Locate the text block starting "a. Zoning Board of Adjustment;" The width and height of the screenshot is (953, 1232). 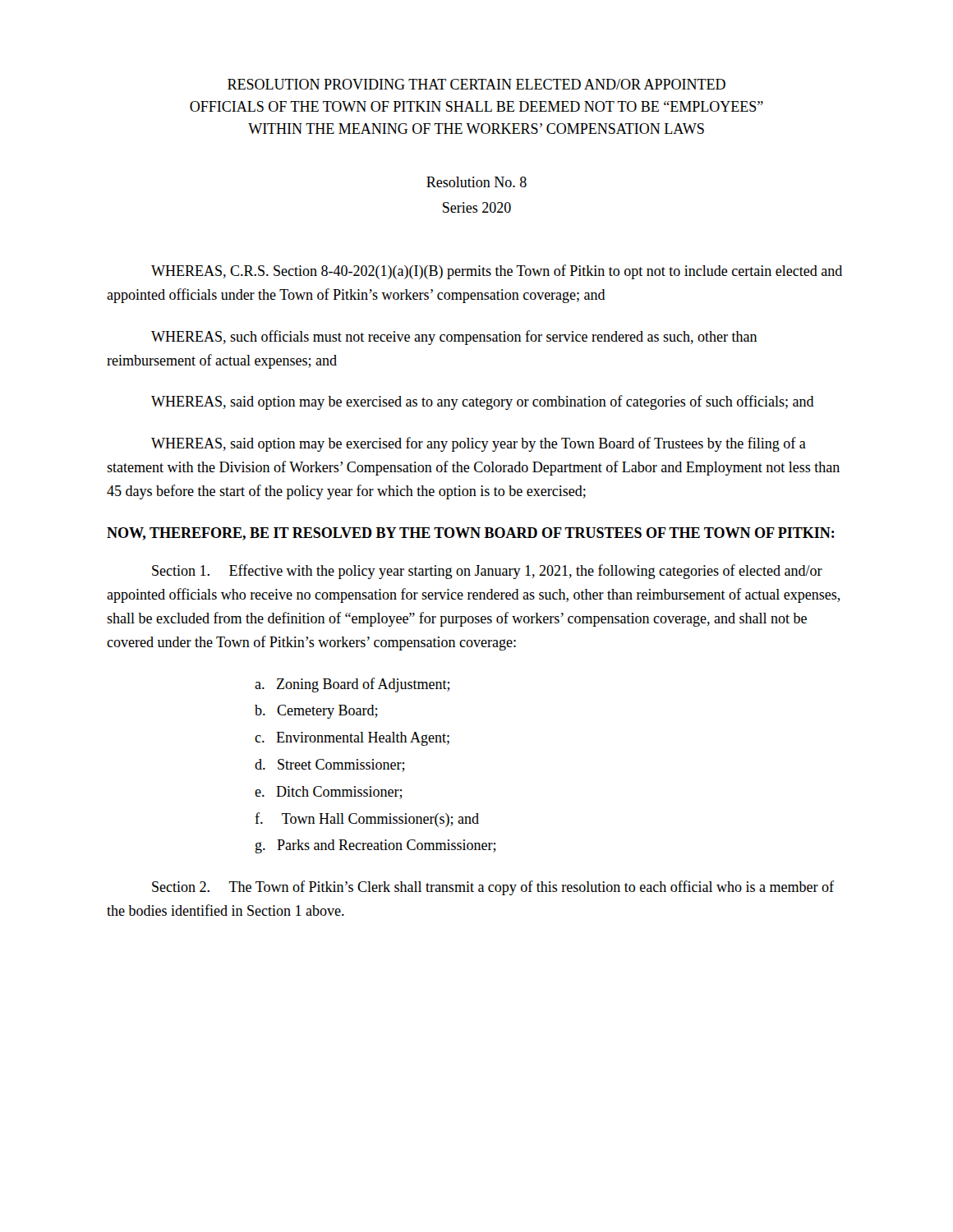353,684
